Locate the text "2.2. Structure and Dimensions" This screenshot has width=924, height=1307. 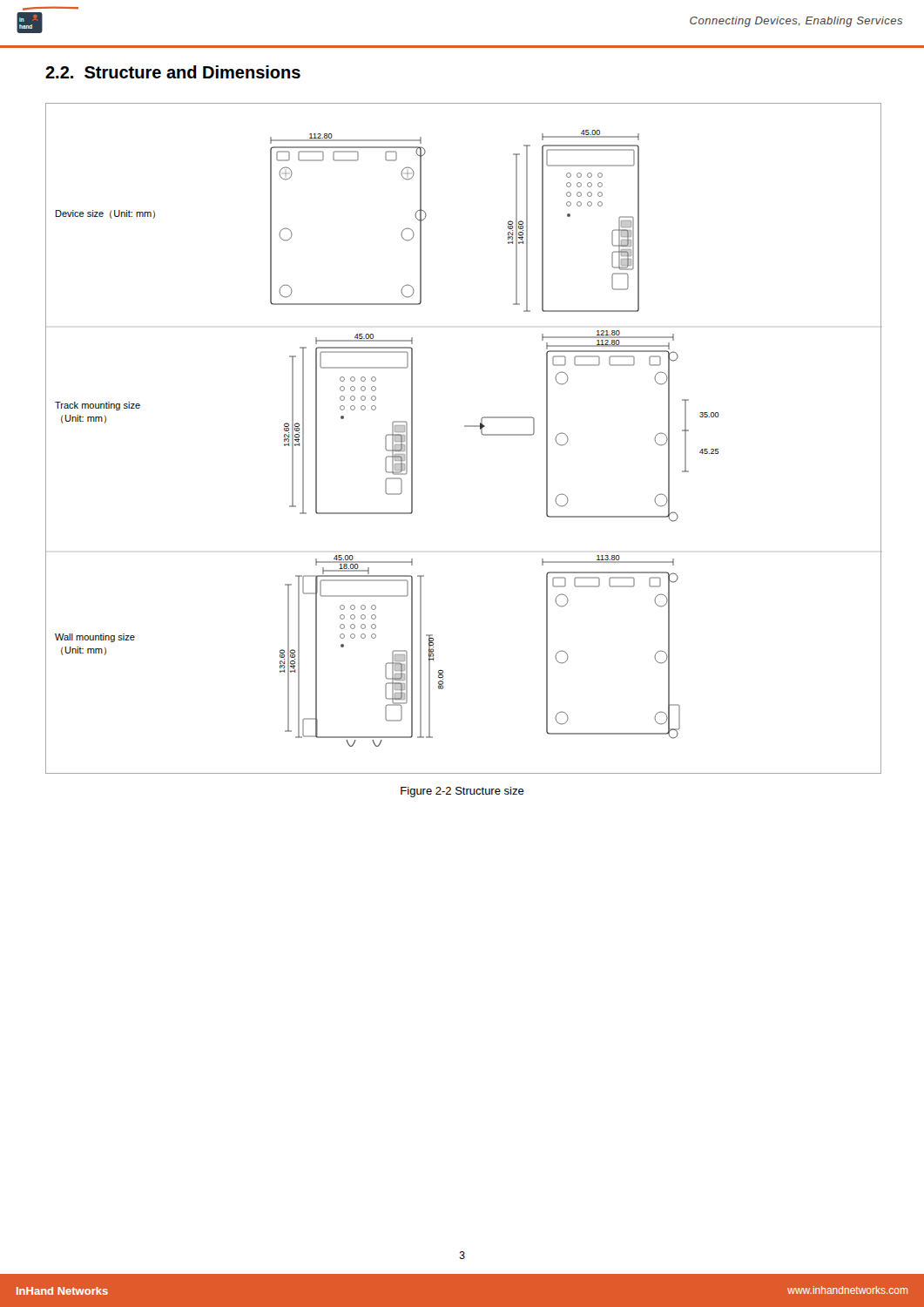173,72
